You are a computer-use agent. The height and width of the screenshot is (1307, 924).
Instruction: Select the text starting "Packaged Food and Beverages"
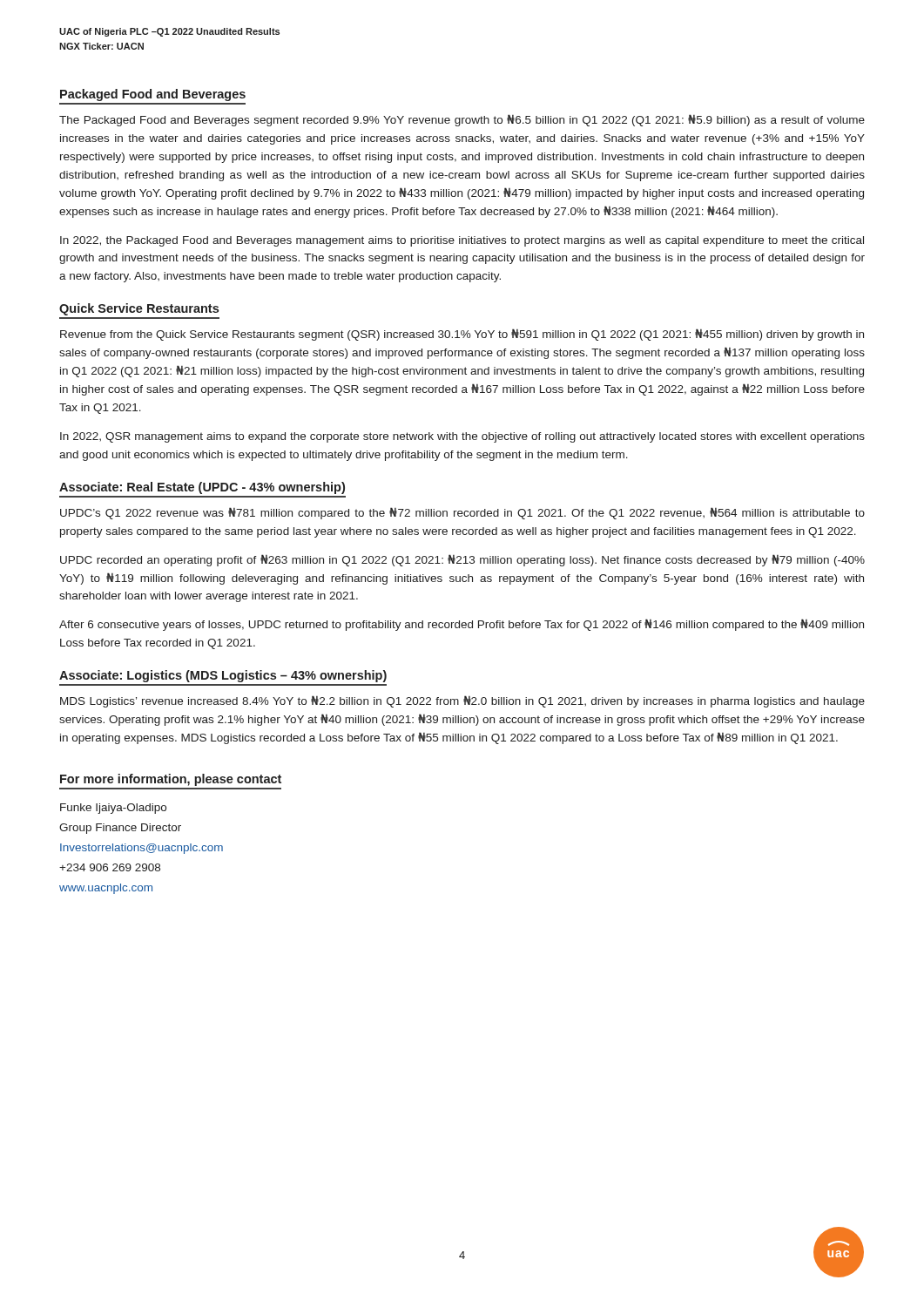point(153,96)
